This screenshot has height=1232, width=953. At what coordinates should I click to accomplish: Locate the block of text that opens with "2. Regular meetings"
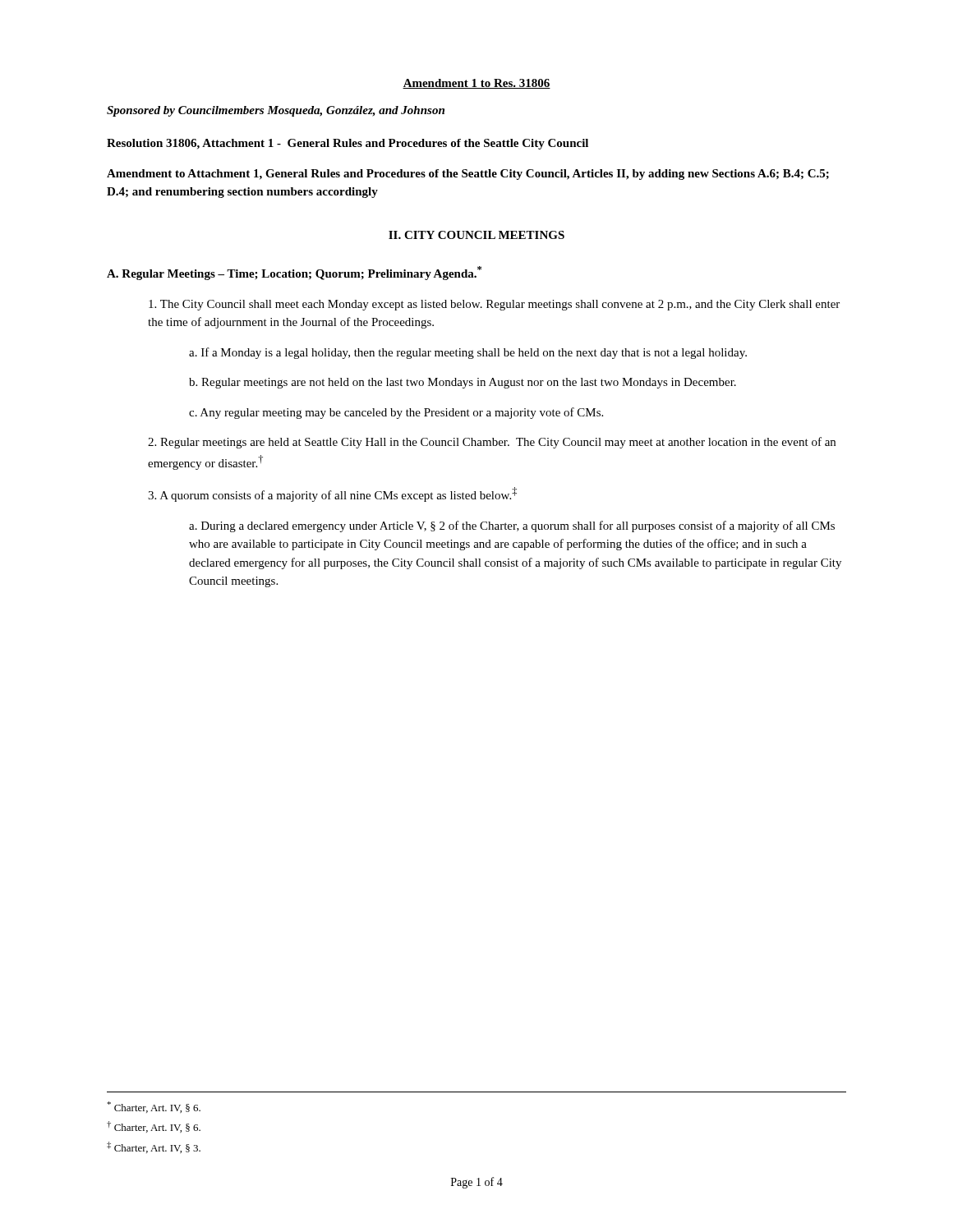[x=497, y=453]
